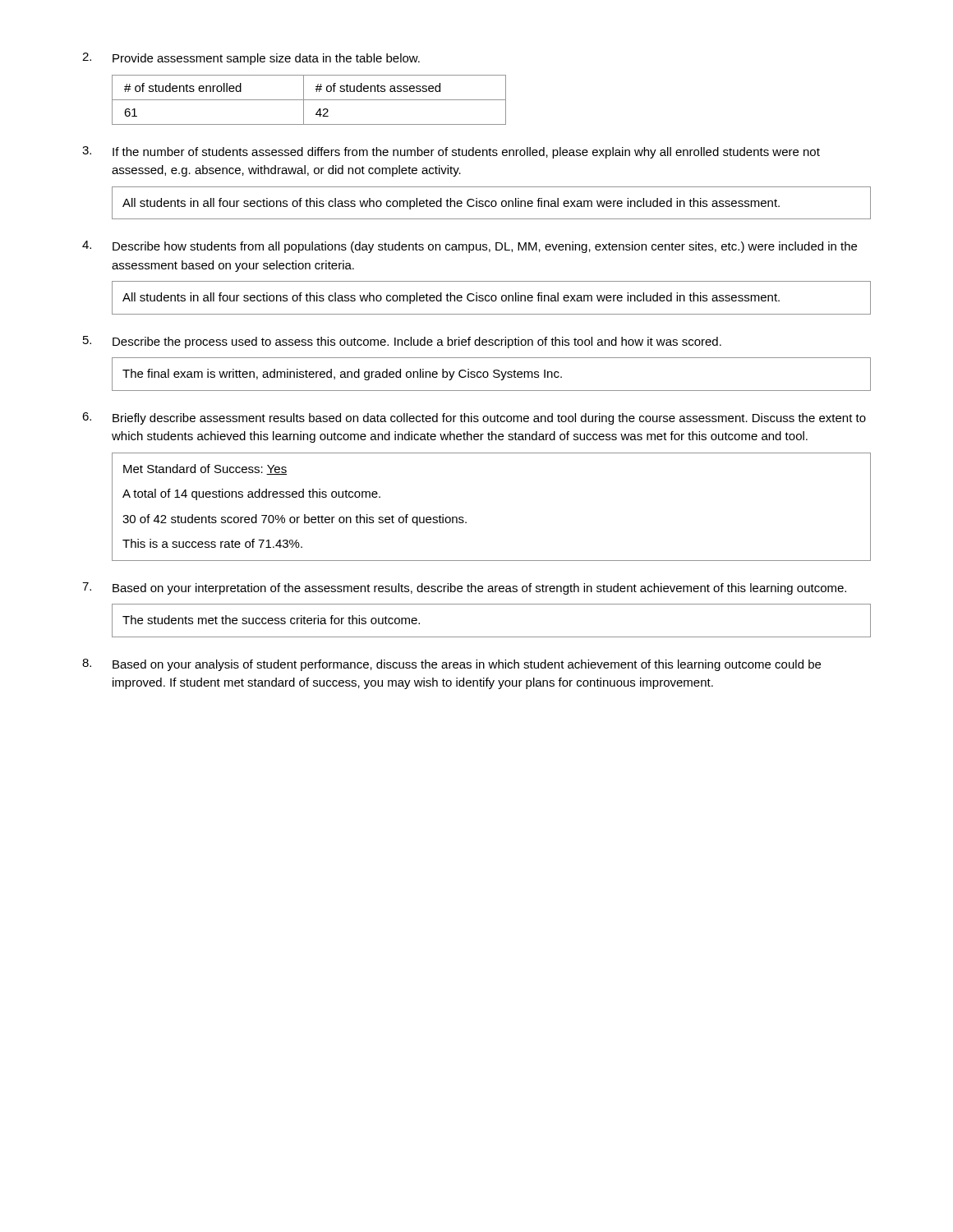Find the text block starting "2. Provide assessment"
The height and width of the screenshot is (1232, 953).
click(476, 87)
